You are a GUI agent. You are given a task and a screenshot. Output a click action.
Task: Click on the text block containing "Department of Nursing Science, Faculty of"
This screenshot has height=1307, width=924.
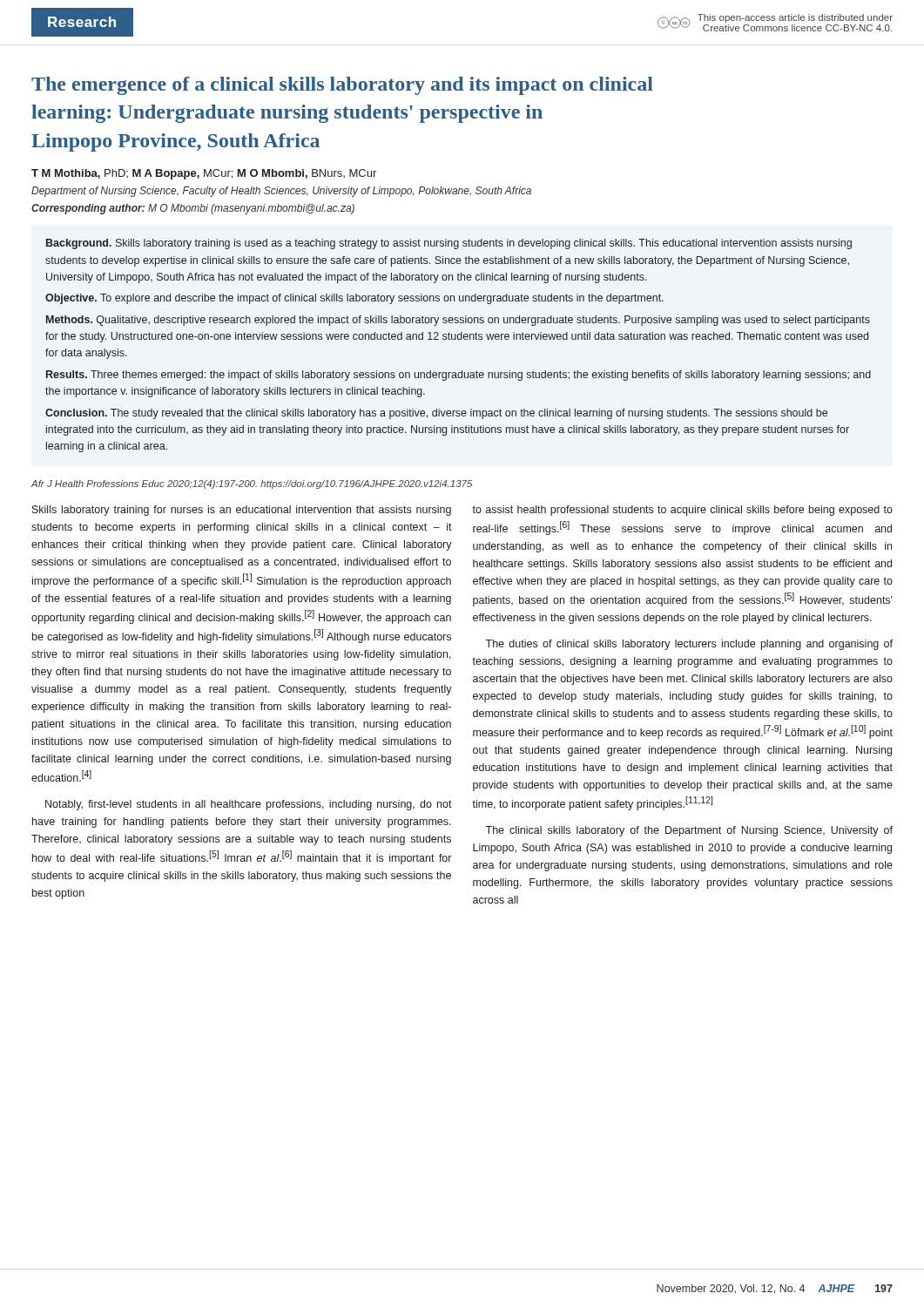(281, 191)
